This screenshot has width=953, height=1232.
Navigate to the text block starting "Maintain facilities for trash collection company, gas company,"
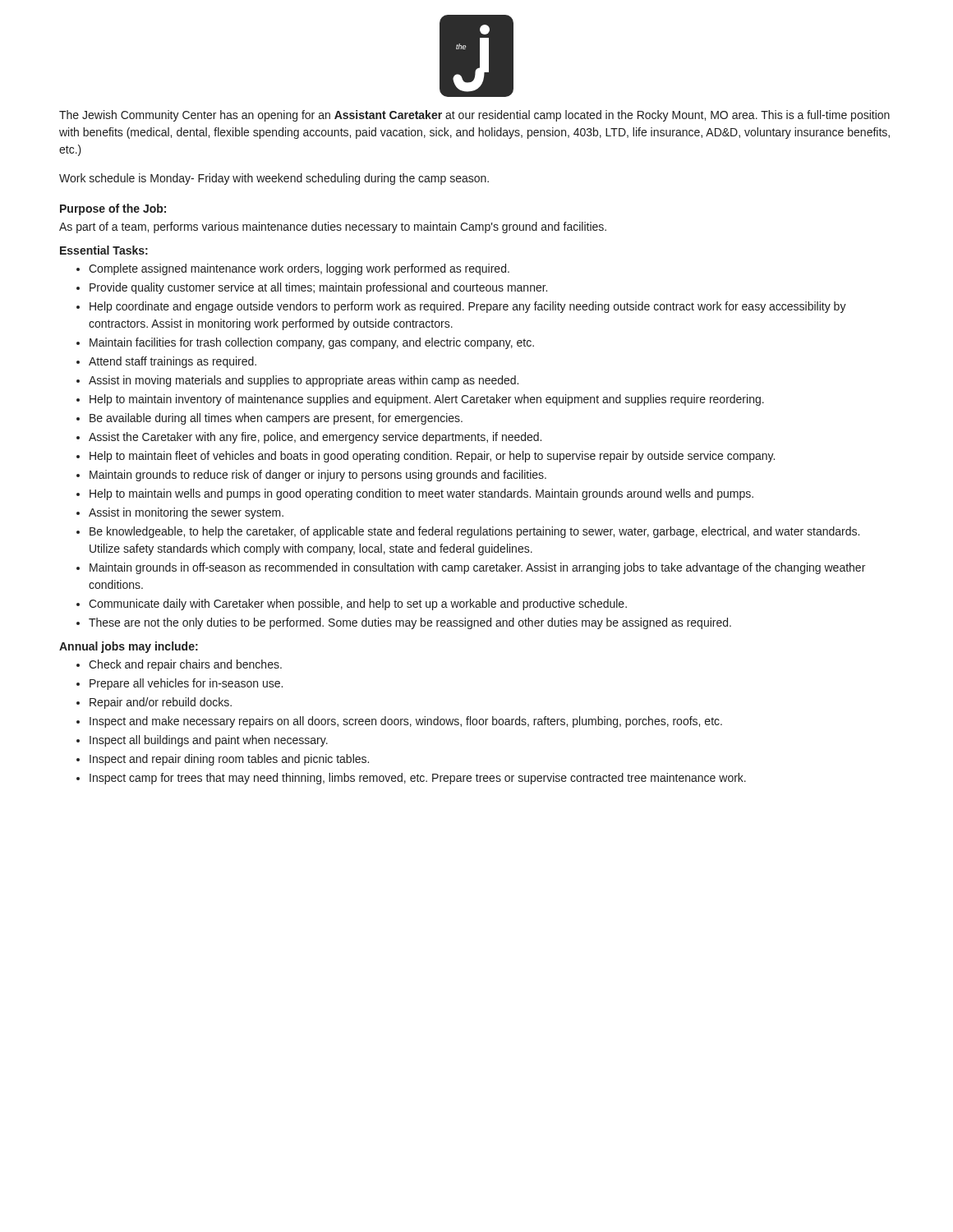pyautogui.click(x=312, y=342)
